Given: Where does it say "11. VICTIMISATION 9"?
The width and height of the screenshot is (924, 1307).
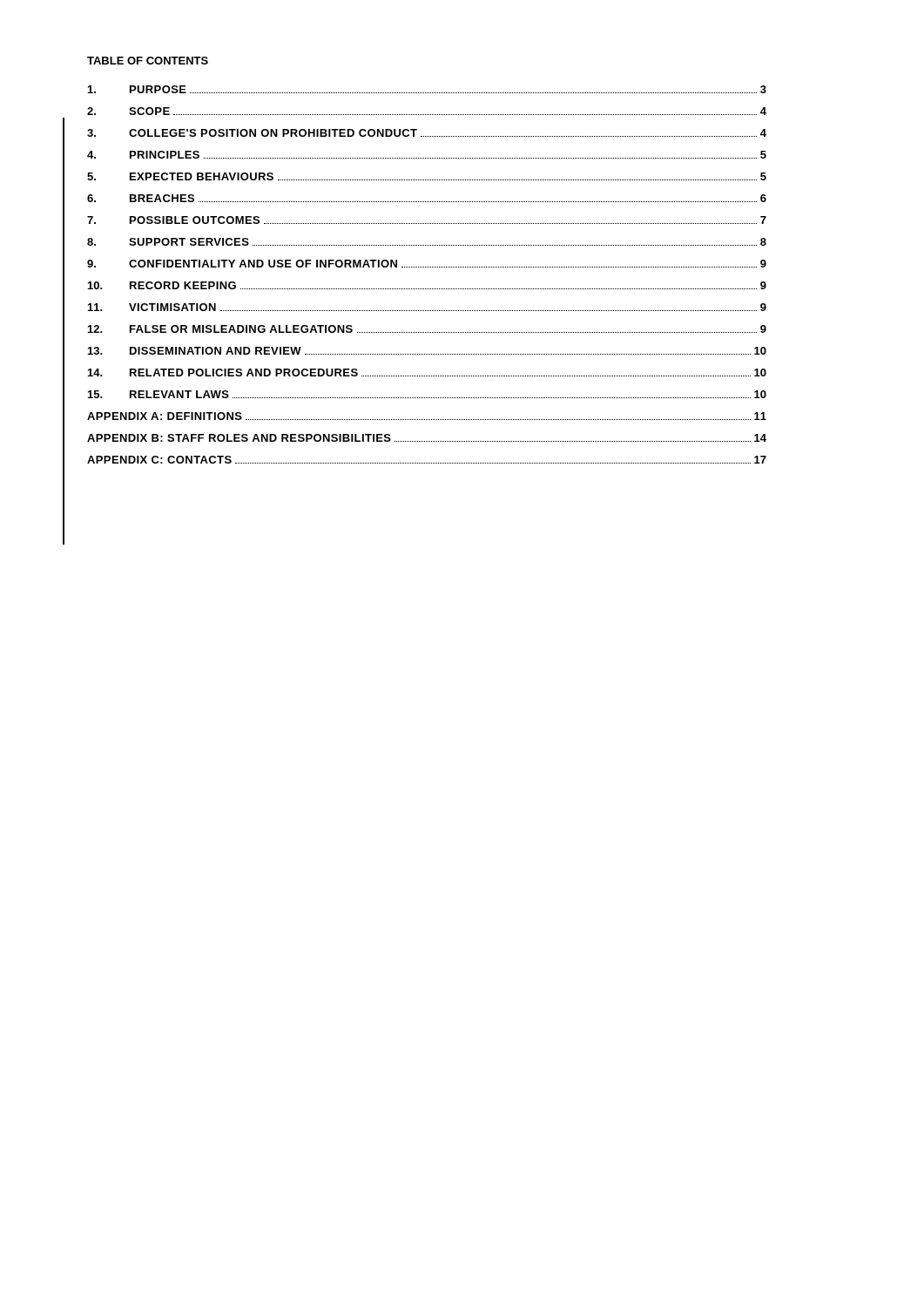Looking at the screenshot, I should pos(427,307).
